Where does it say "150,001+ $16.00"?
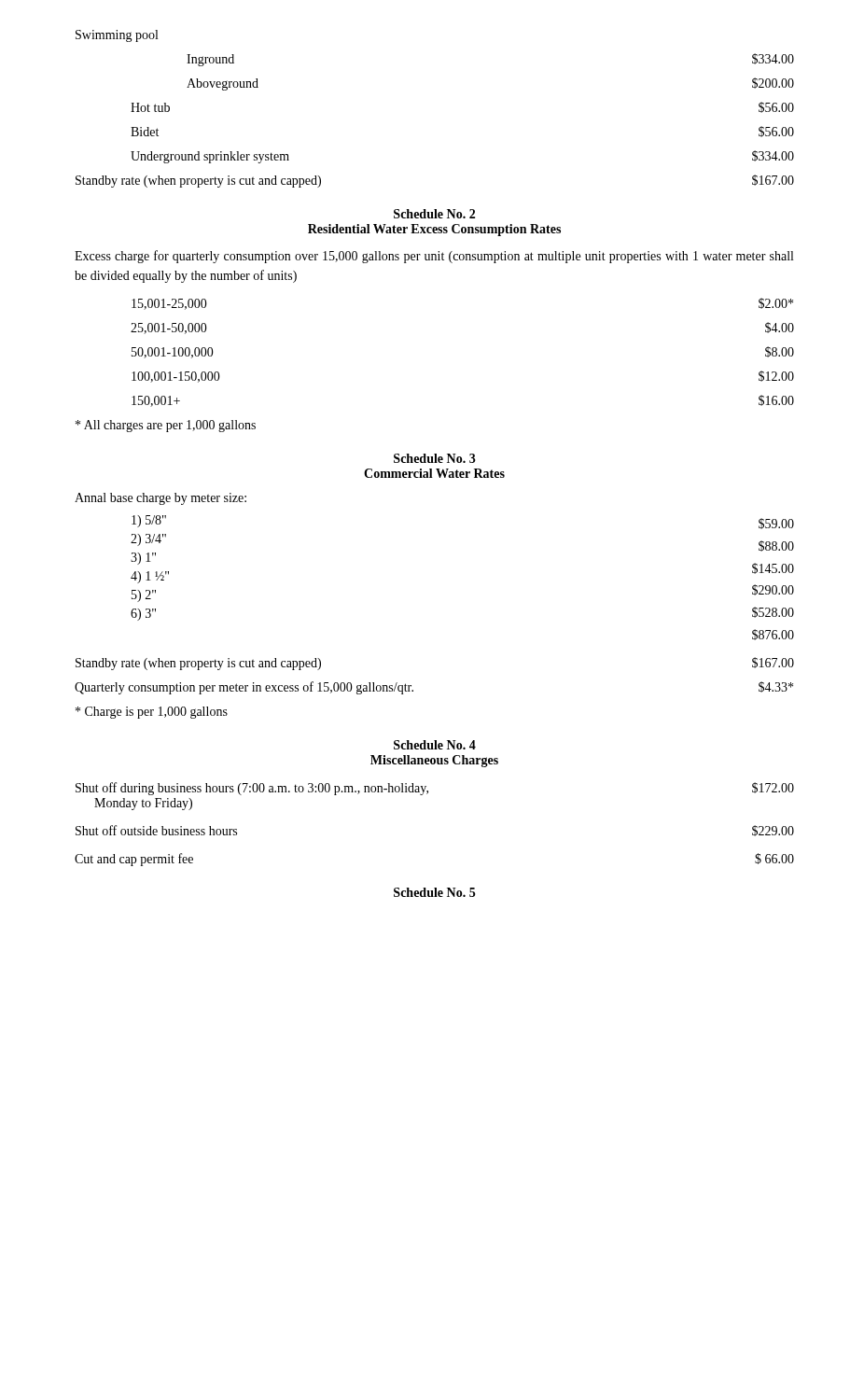Viewport: 850px width, 1400px height. click(155, 401)
